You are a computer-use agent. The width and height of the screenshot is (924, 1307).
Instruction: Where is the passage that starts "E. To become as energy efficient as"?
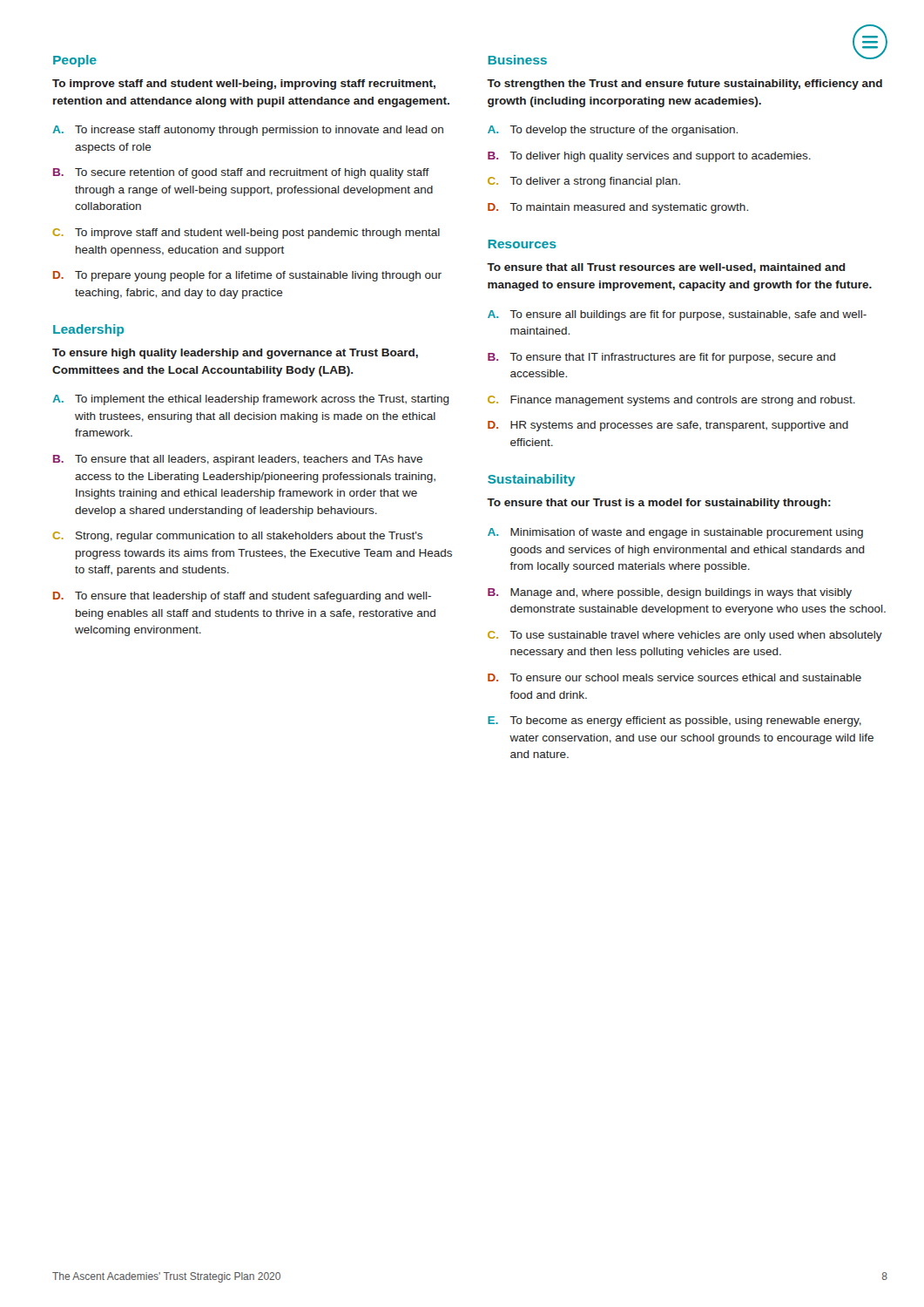[x=687, y=737]
